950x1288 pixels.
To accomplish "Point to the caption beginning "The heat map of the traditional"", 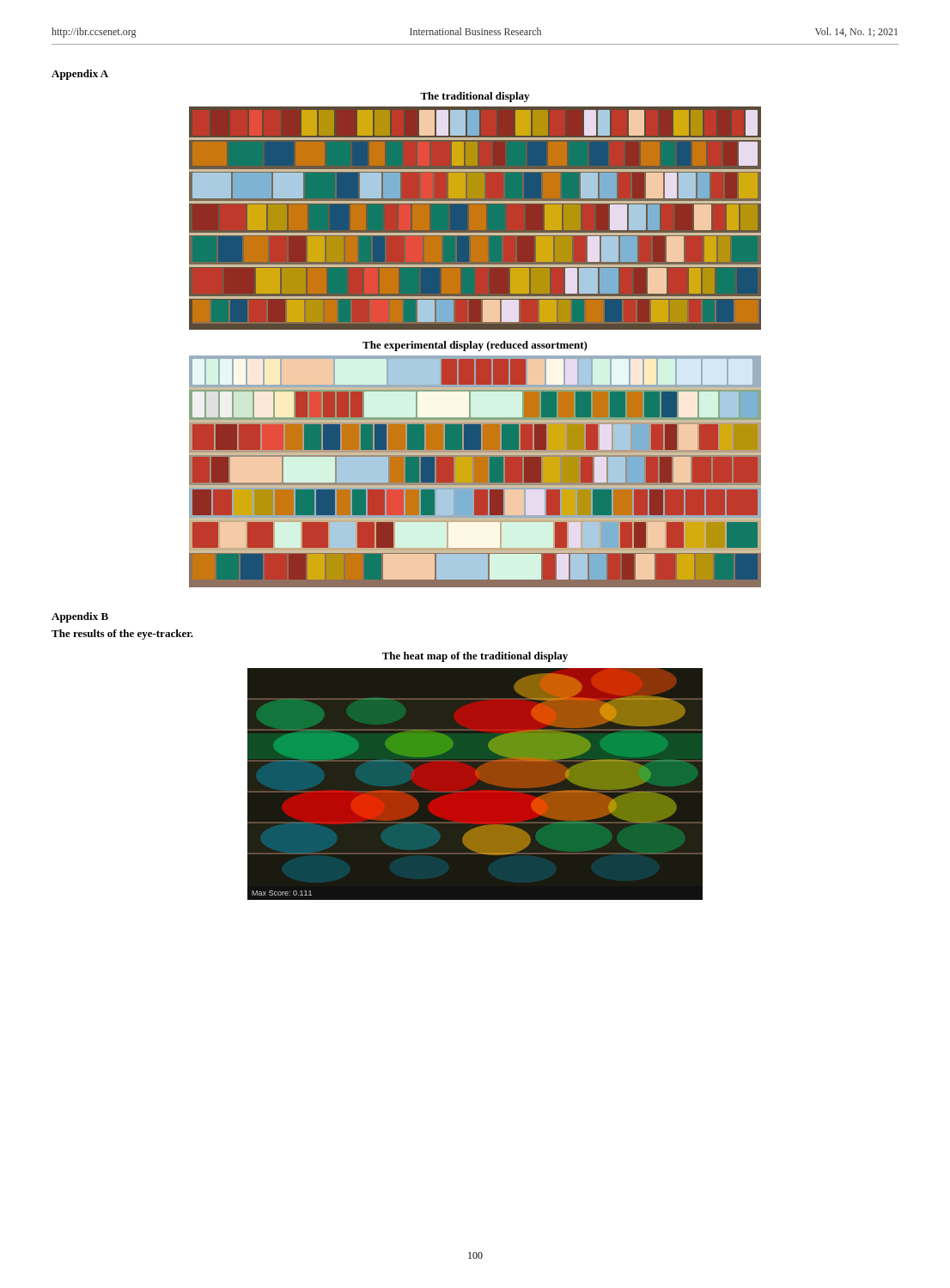I will pyautogui.click(x=475, y=656).
